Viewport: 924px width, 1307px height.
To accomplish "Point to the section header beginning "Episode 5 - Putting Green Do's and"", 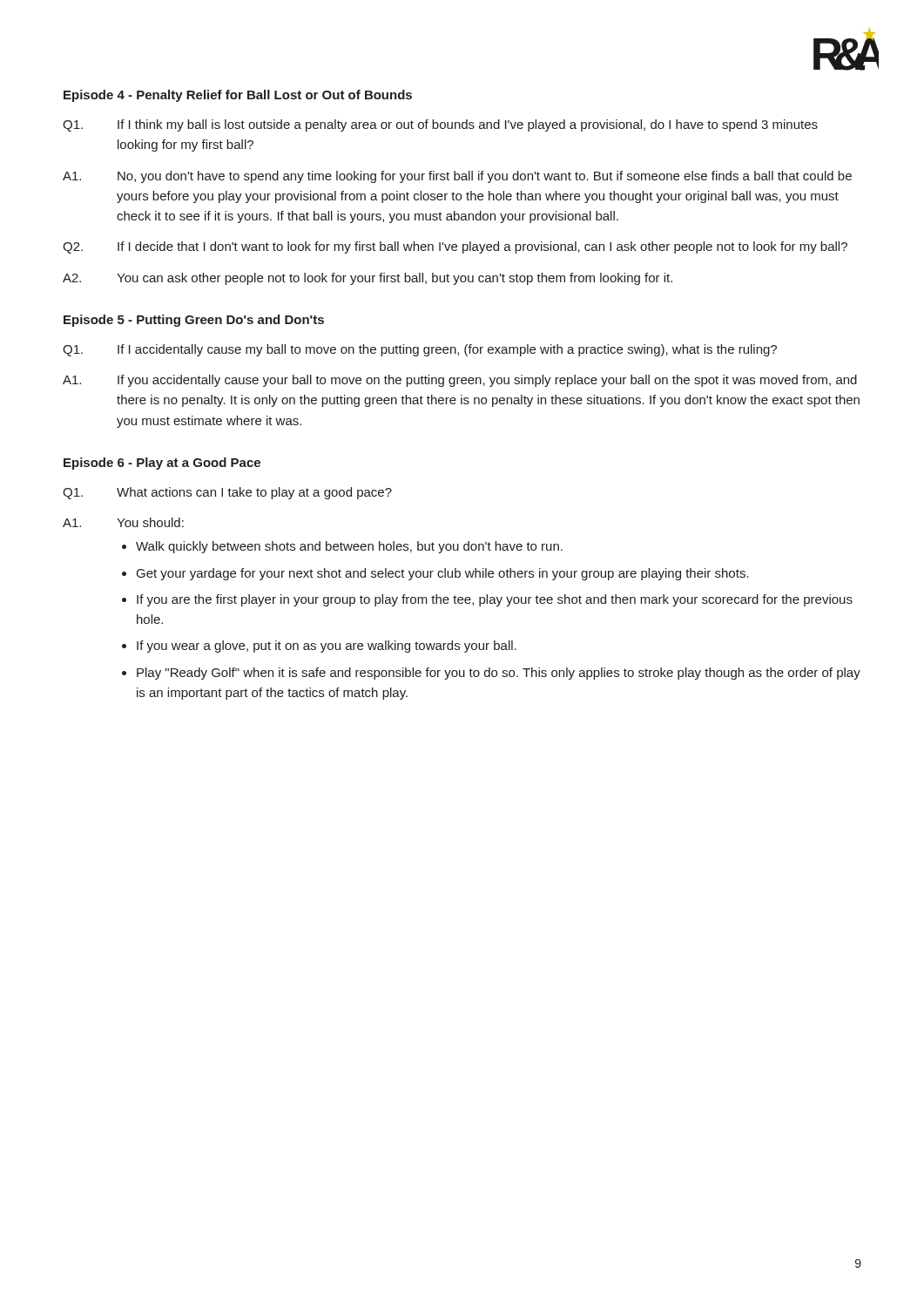I will click(194, 319).
